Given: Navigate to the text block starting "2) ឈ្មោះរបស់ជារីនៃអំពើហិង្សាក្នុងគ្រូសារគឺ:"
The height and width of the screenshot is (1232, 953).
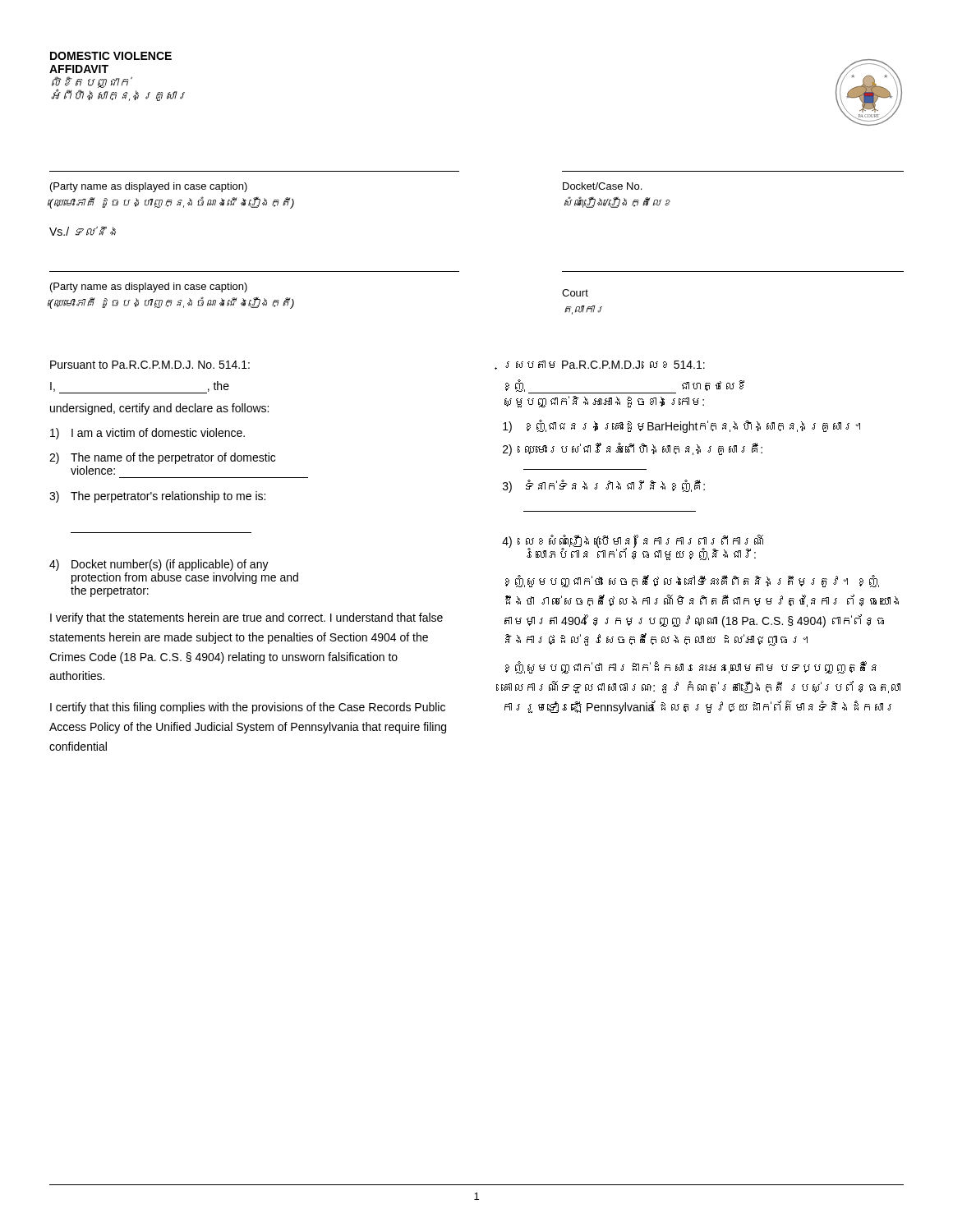Looking at the screenshot, I should click(633, 456).
